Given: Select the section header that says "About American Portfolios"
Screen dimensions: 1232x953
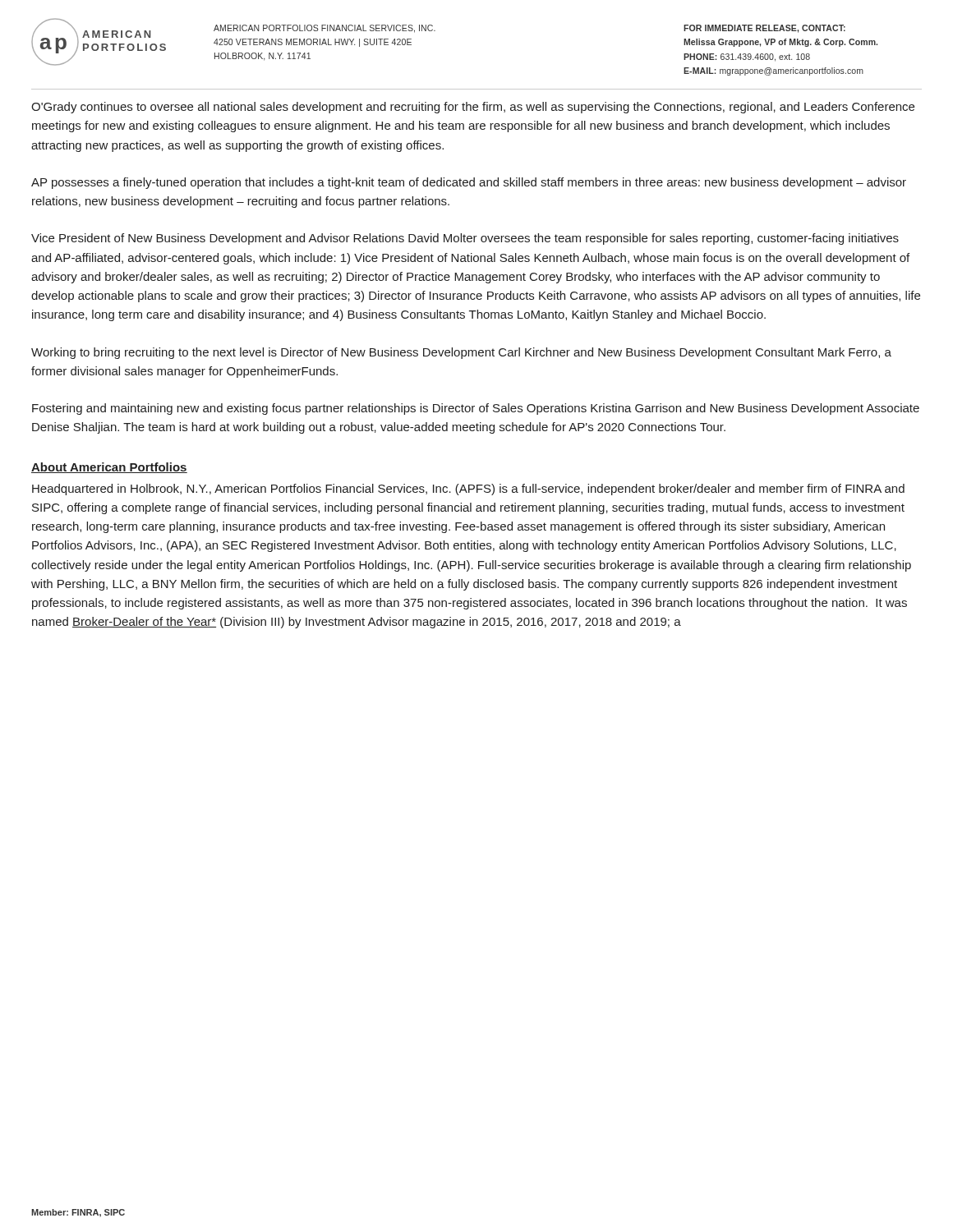Looking at the screenshot, I should point(109,466).
